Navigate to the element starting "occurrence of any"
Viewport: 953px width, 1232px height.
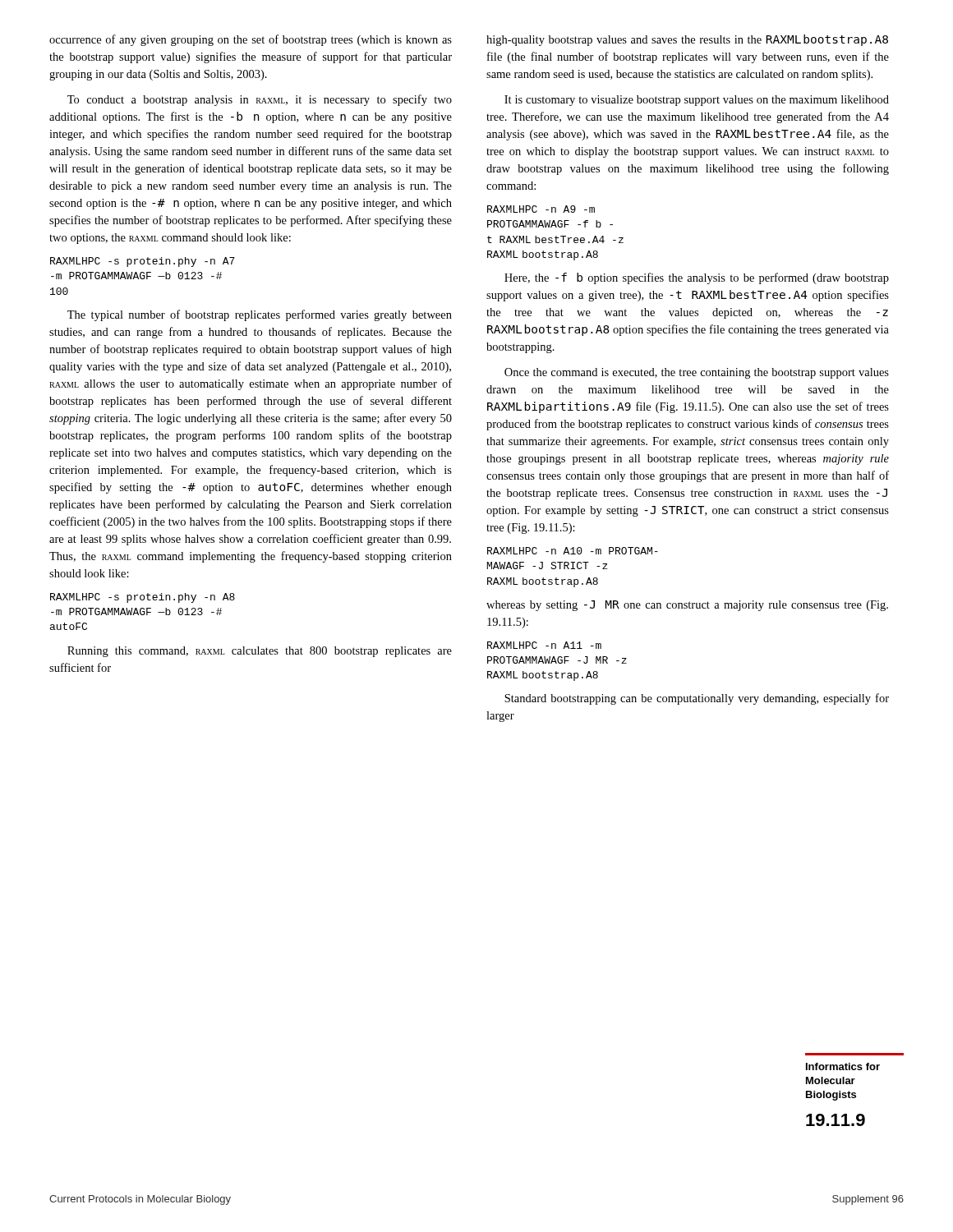click(x=251, y=57)
